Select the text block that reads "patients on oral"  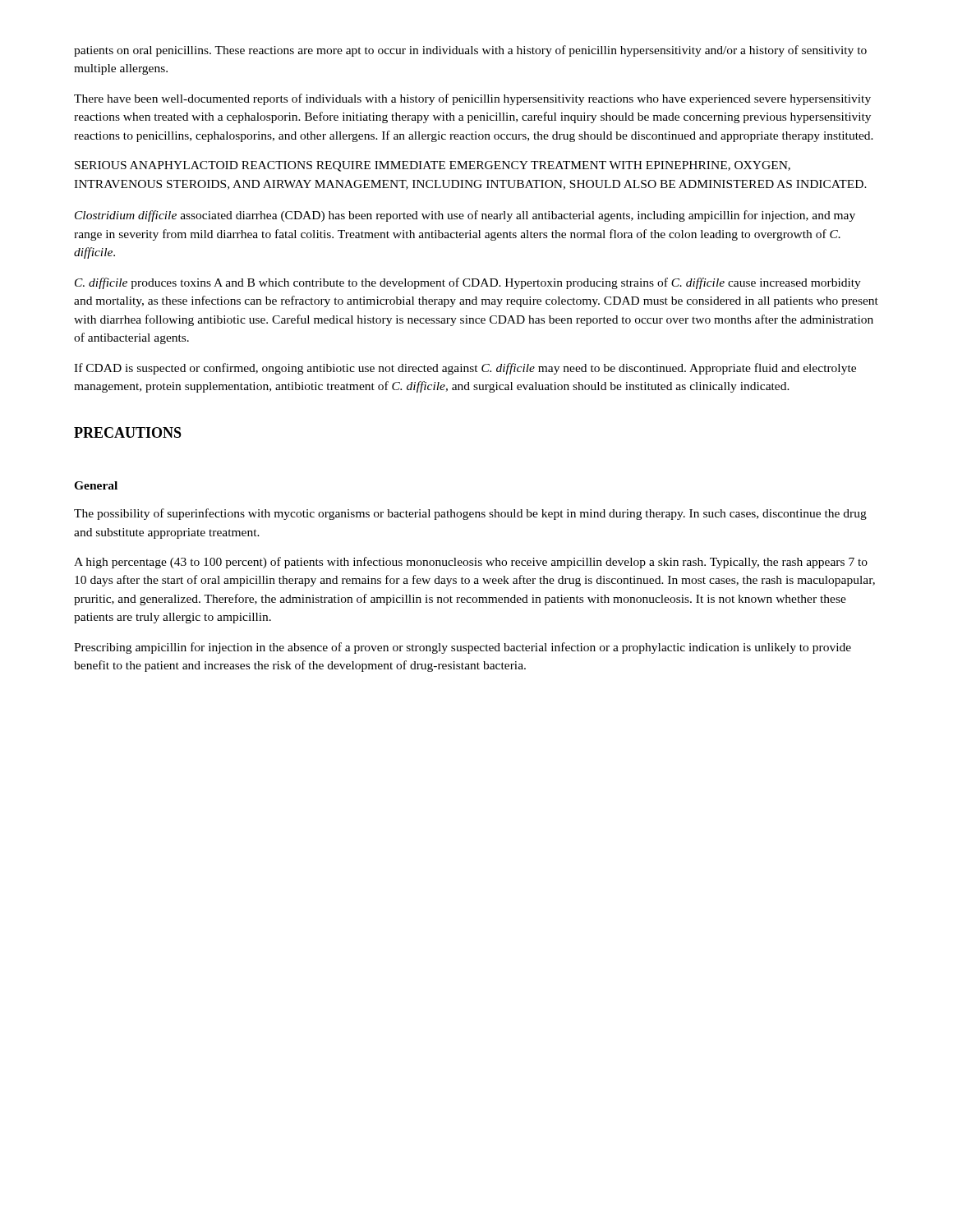[470, 59]
